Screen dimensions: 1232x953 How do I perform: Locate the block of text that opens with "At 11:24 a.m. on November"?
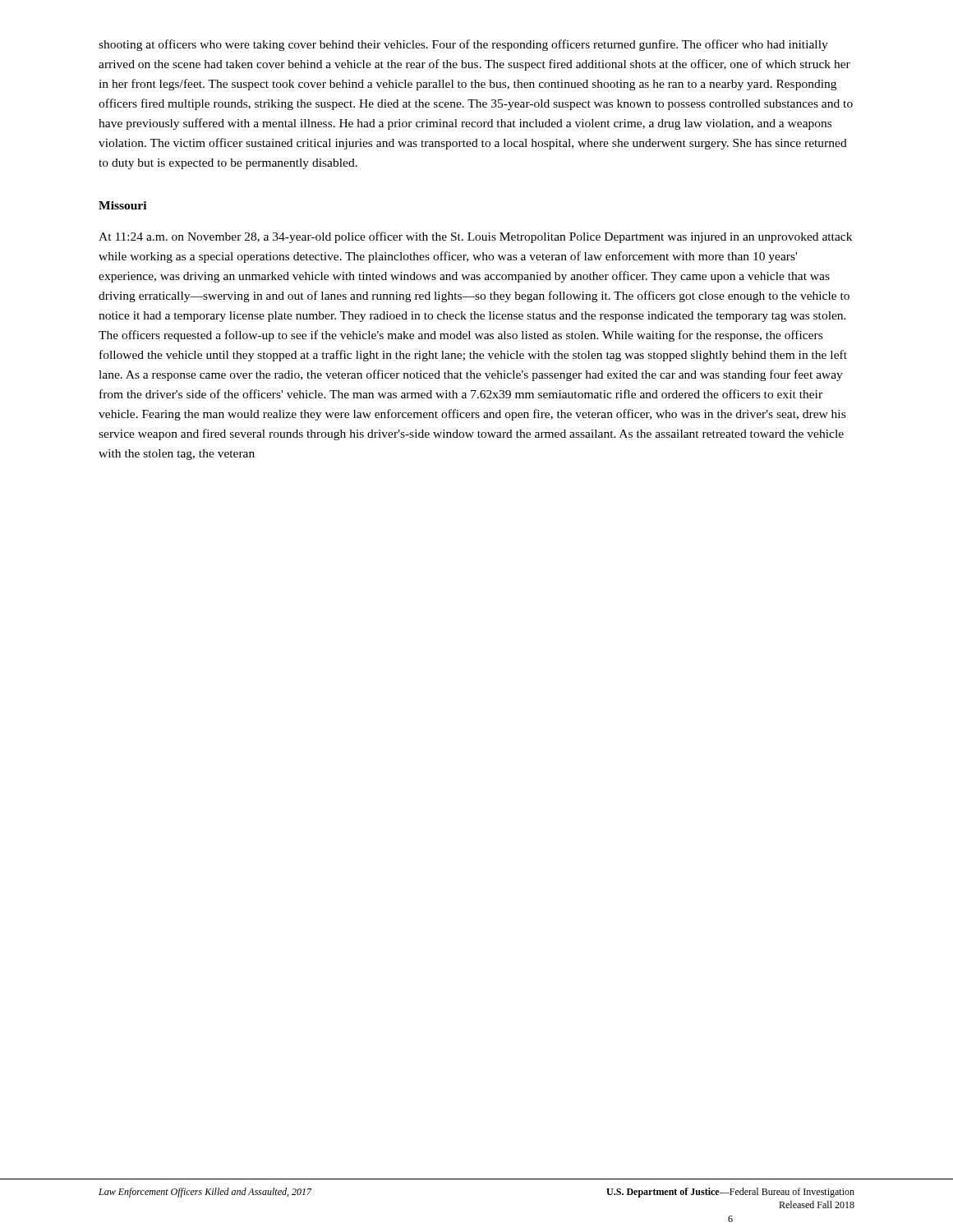pyautogui.click(x=476, y=345)
